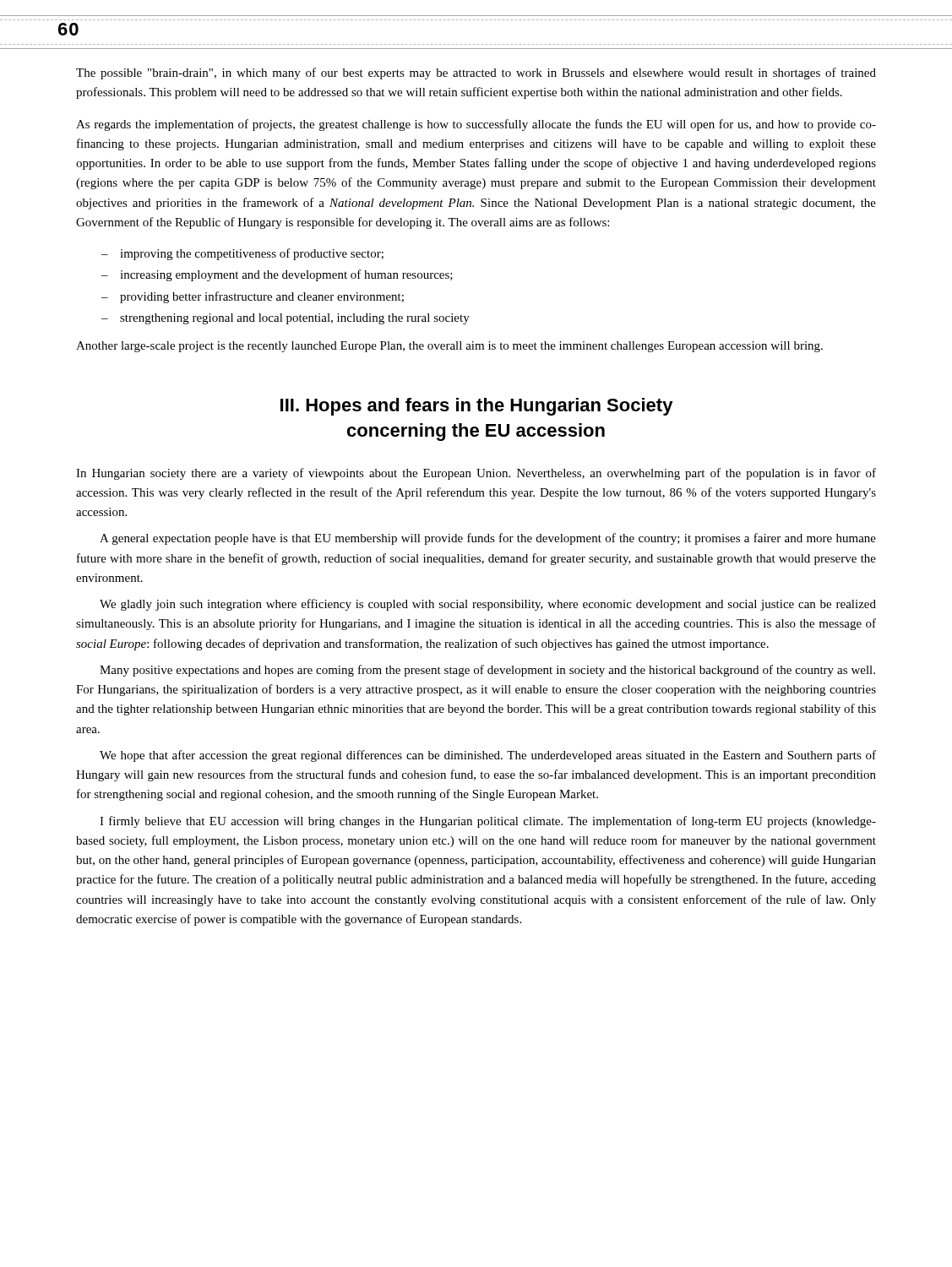Viewport: 952px width, 1267px height.
Task: Find the block on this page that starts "– strengthening regional and local potential, including"
Action: (x=285, y=318)
